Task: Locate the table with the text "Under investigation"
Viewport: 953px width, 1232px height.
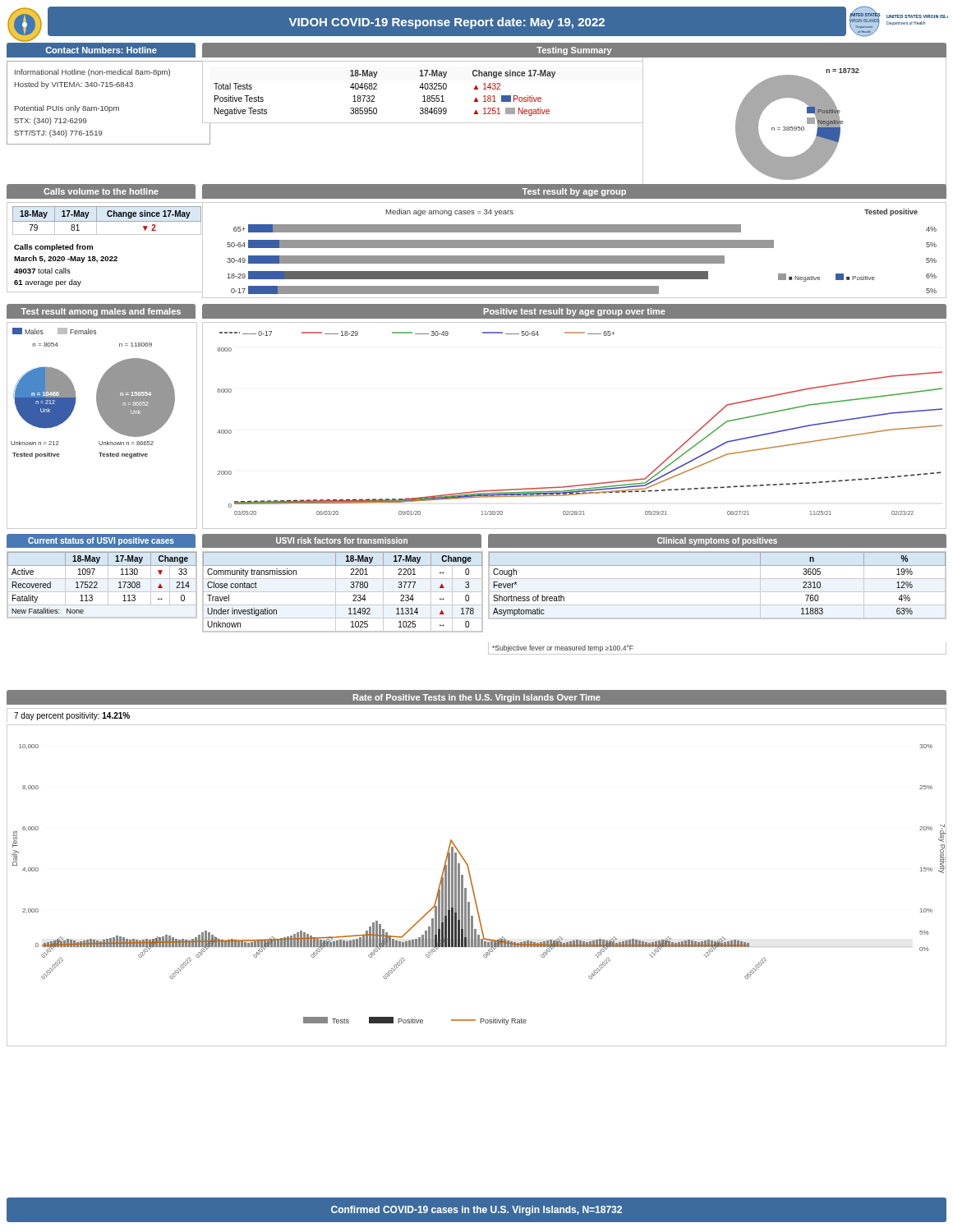Action: 343,592
